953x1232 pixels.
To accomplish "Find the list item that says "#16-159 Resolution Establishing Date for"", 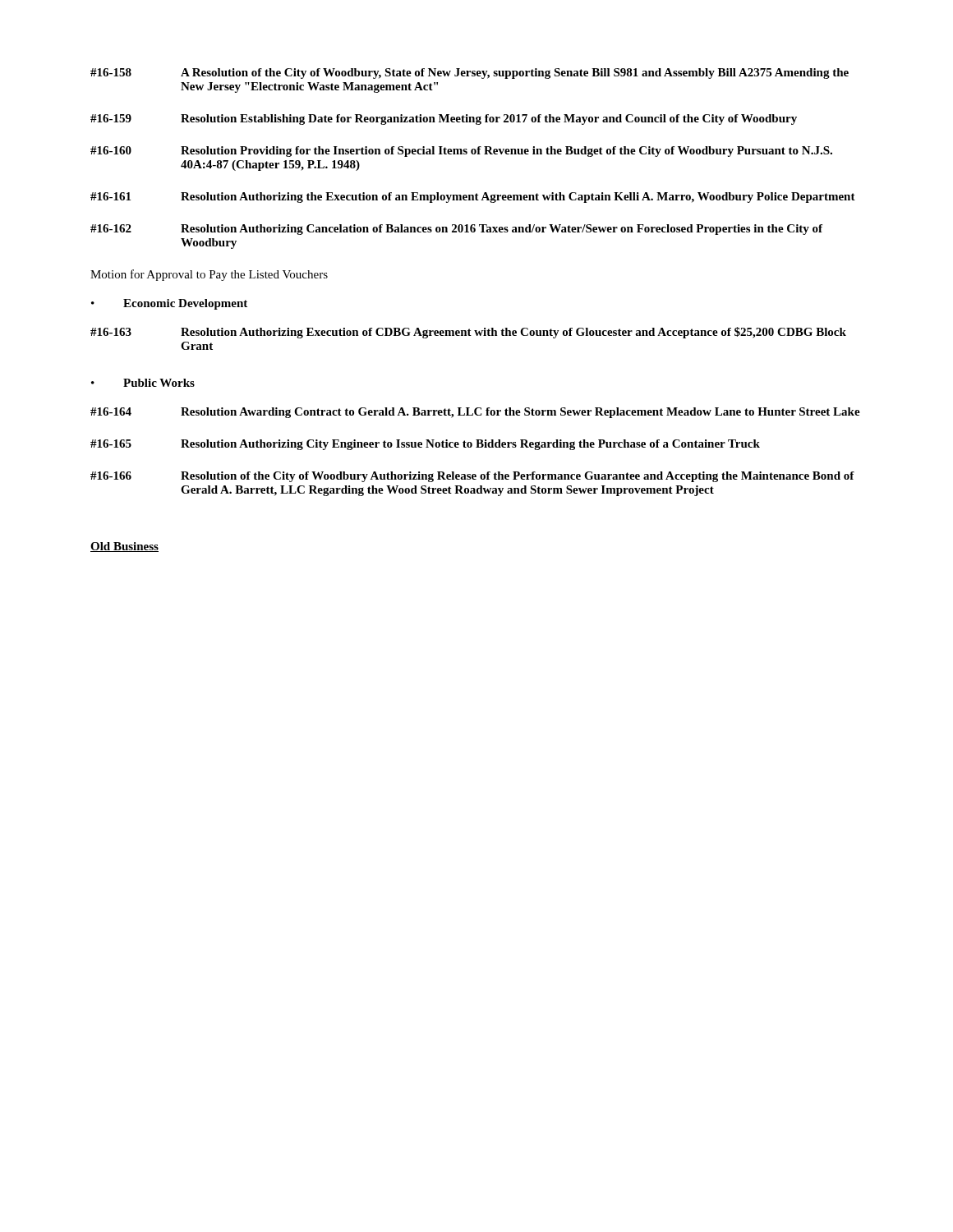I will 476,119.
